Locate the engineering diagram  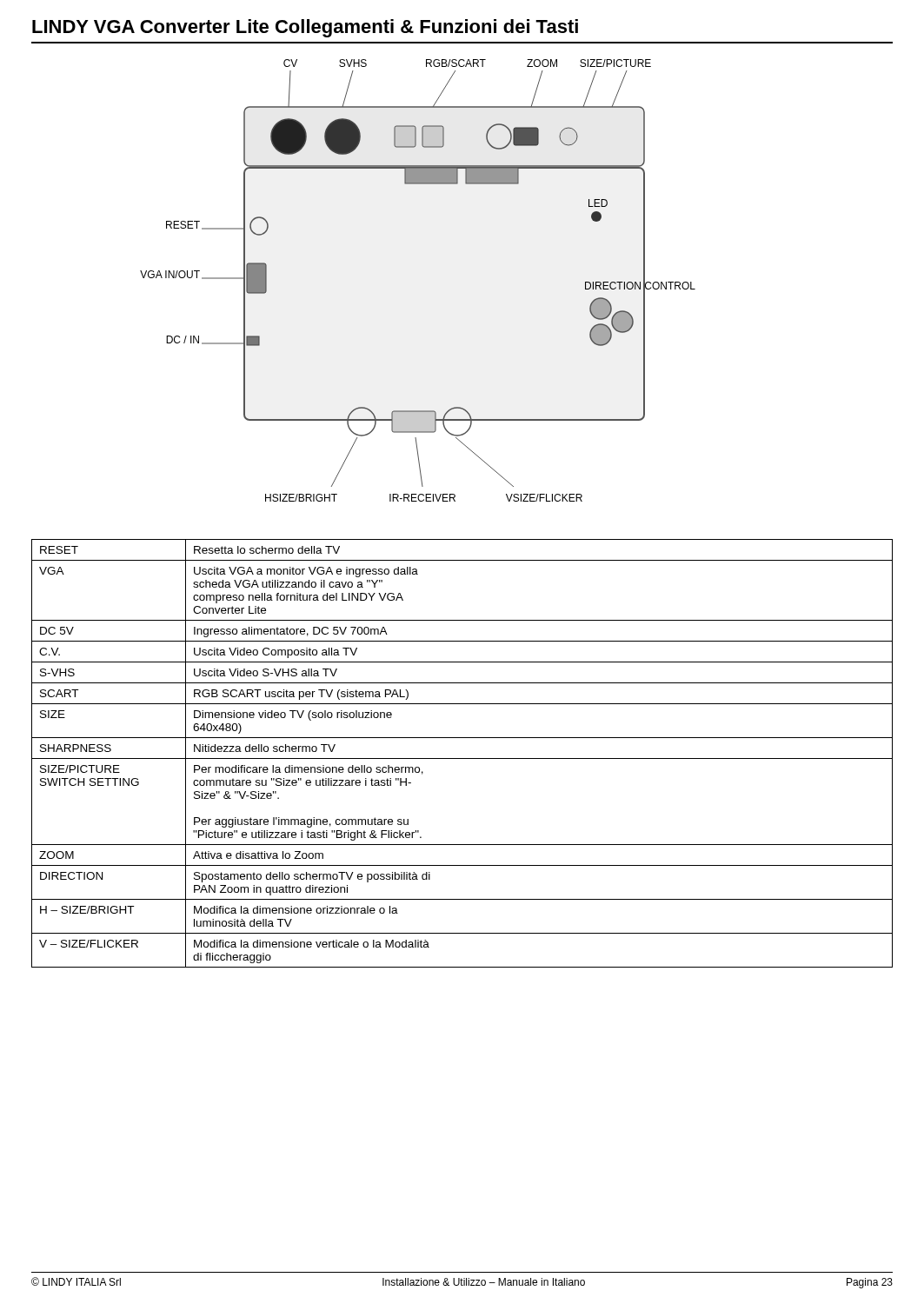point(462,291)
